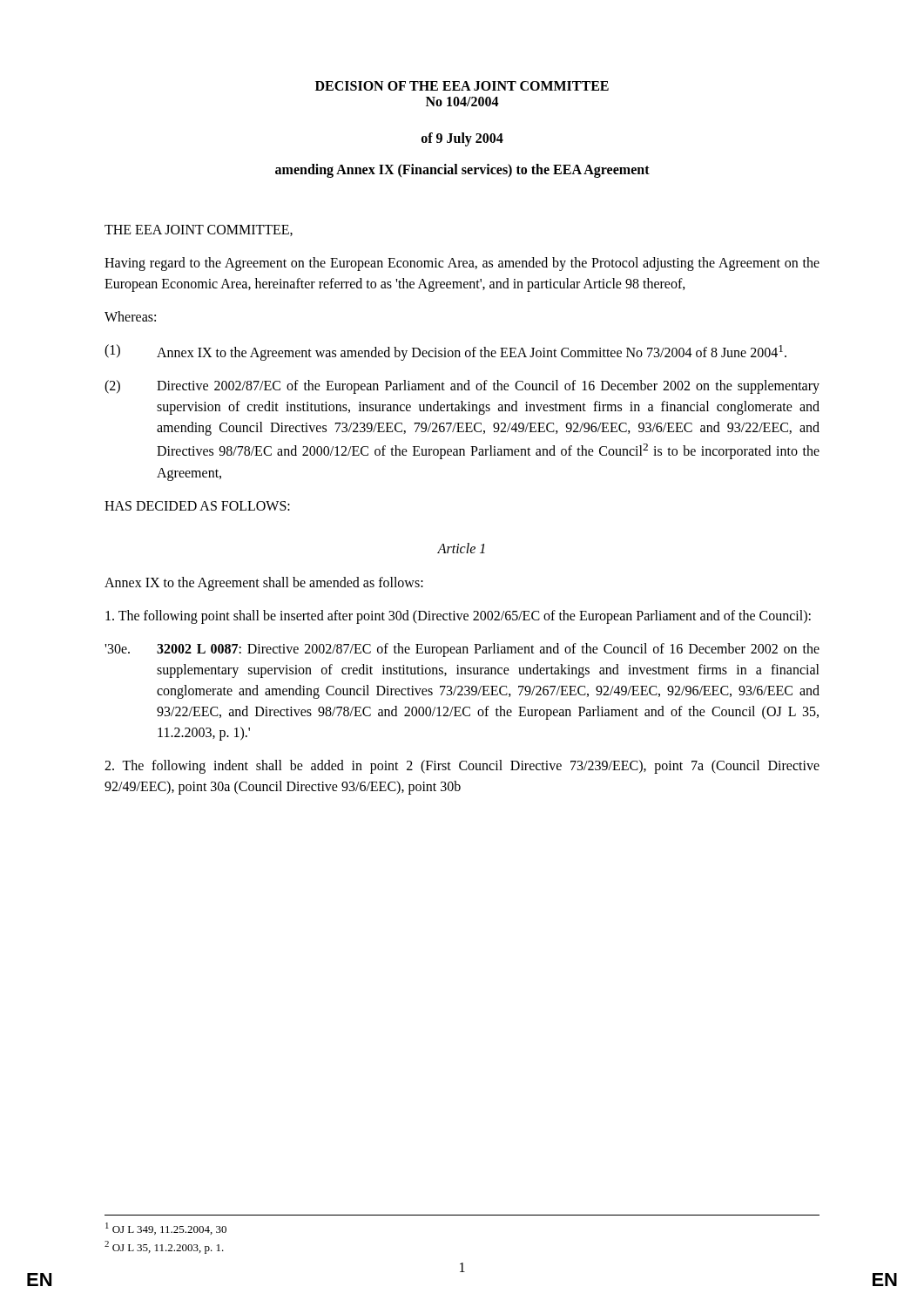924x1307 pixels.
Task: Click on the text that reads "THE EEA JOINT COMMITTEE,"
Action: click(x=199, y=230)
